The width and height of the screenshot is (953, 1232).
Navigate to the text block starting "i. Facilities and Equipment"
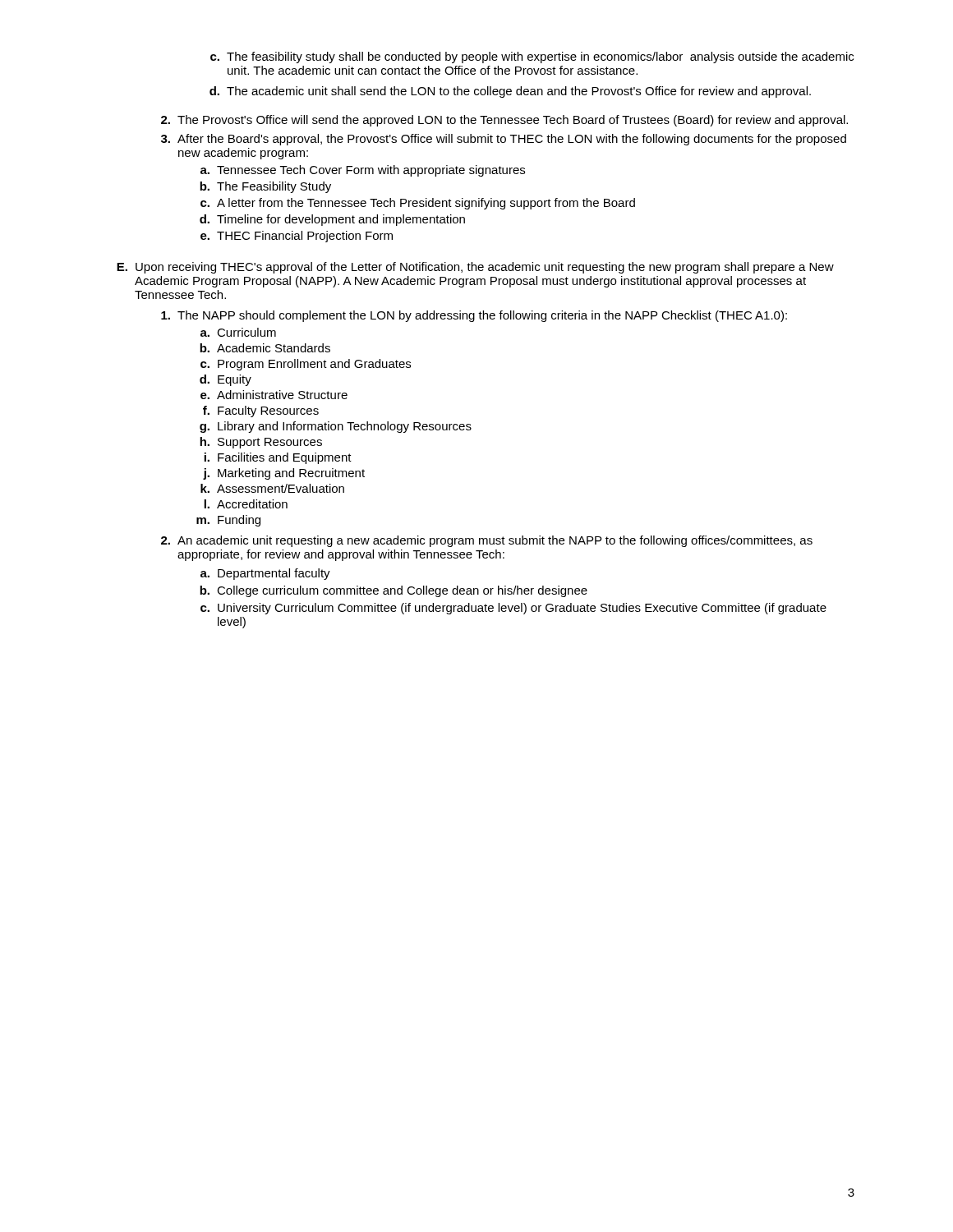tap(271, 457)
